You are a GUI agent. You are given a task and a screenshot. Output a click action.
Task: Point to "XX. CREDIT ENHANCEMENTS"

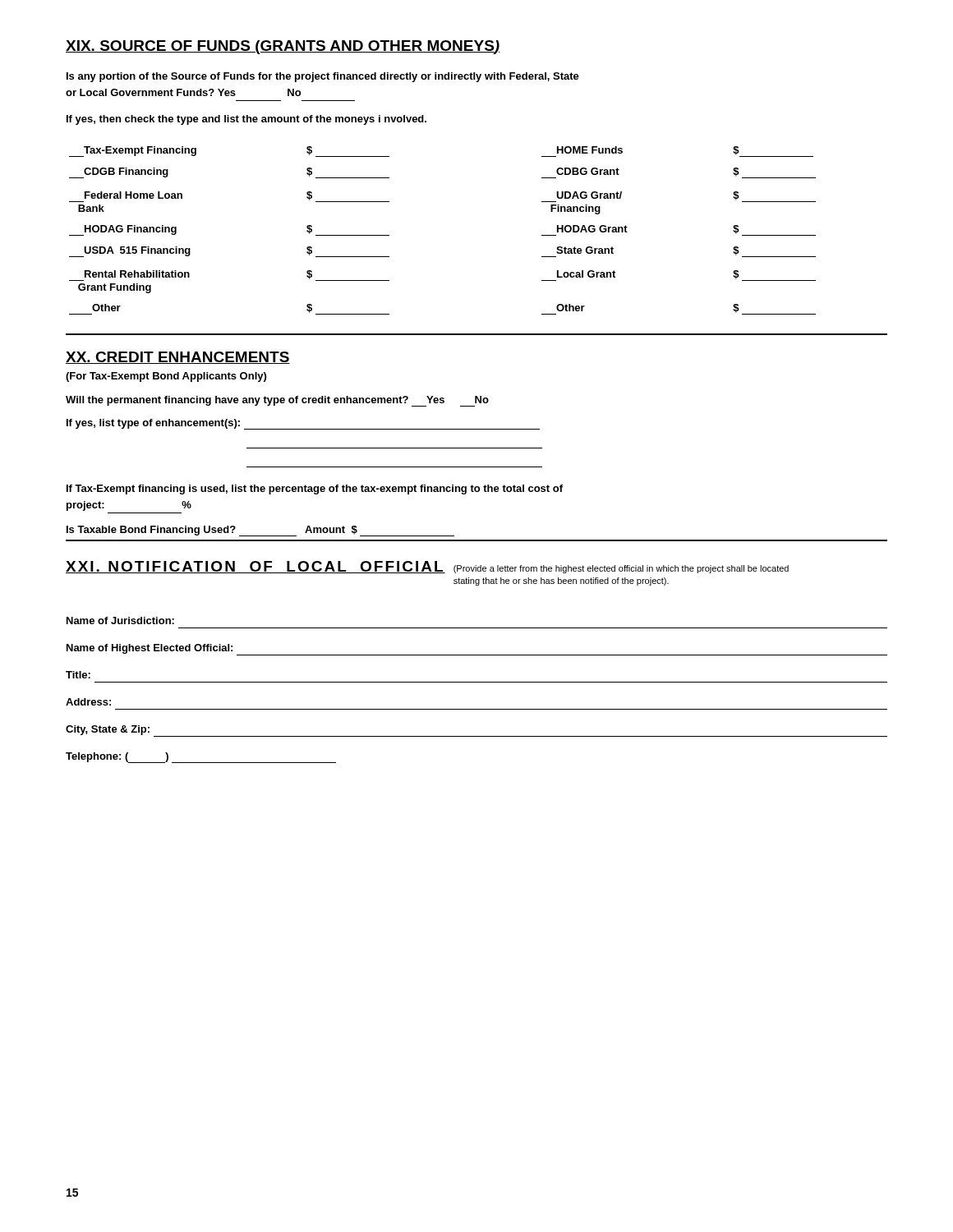pos(178,357)
